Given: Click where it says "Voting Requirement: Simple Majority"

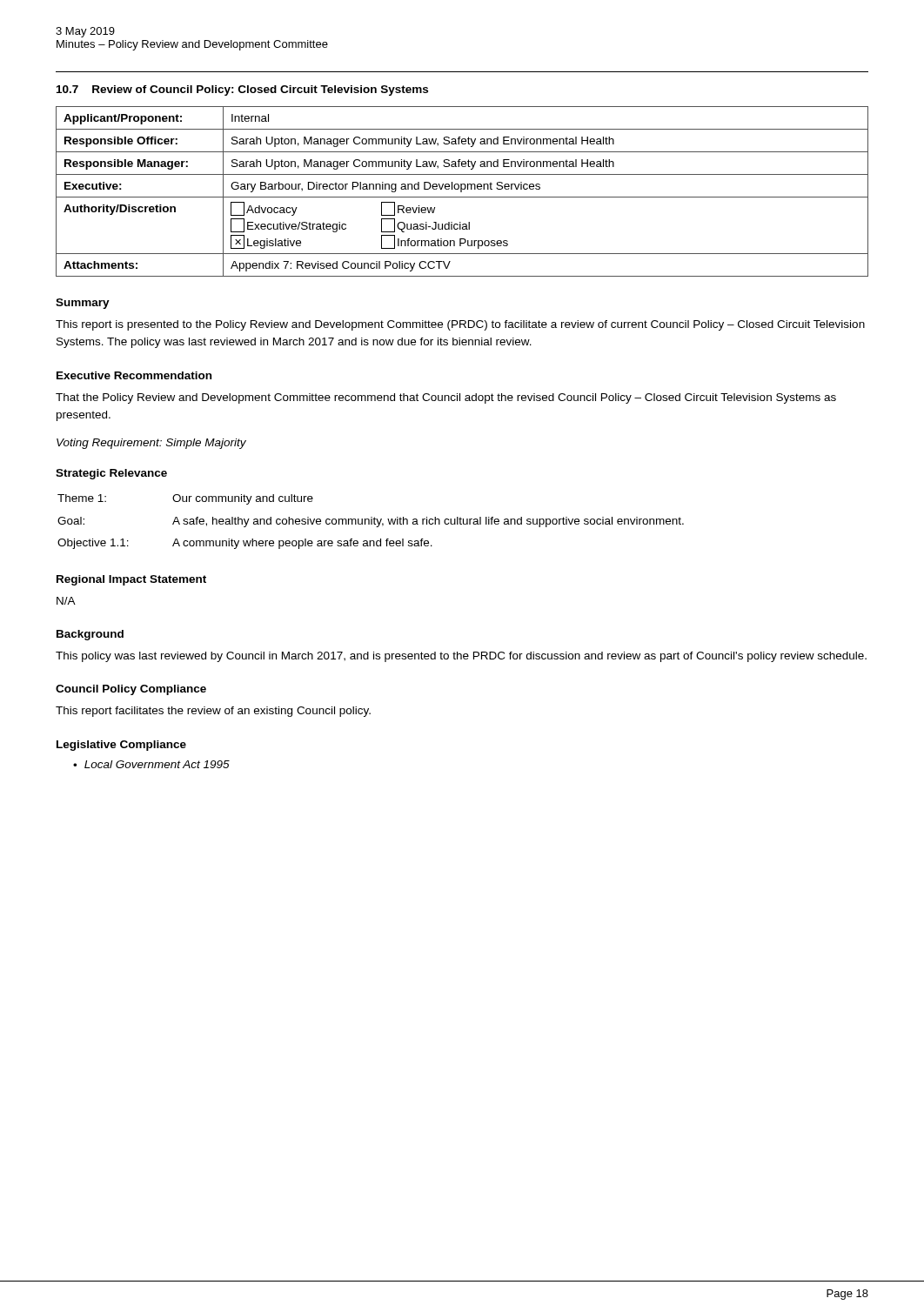Looking at the screenshot, I should click(x=151, y=442).
